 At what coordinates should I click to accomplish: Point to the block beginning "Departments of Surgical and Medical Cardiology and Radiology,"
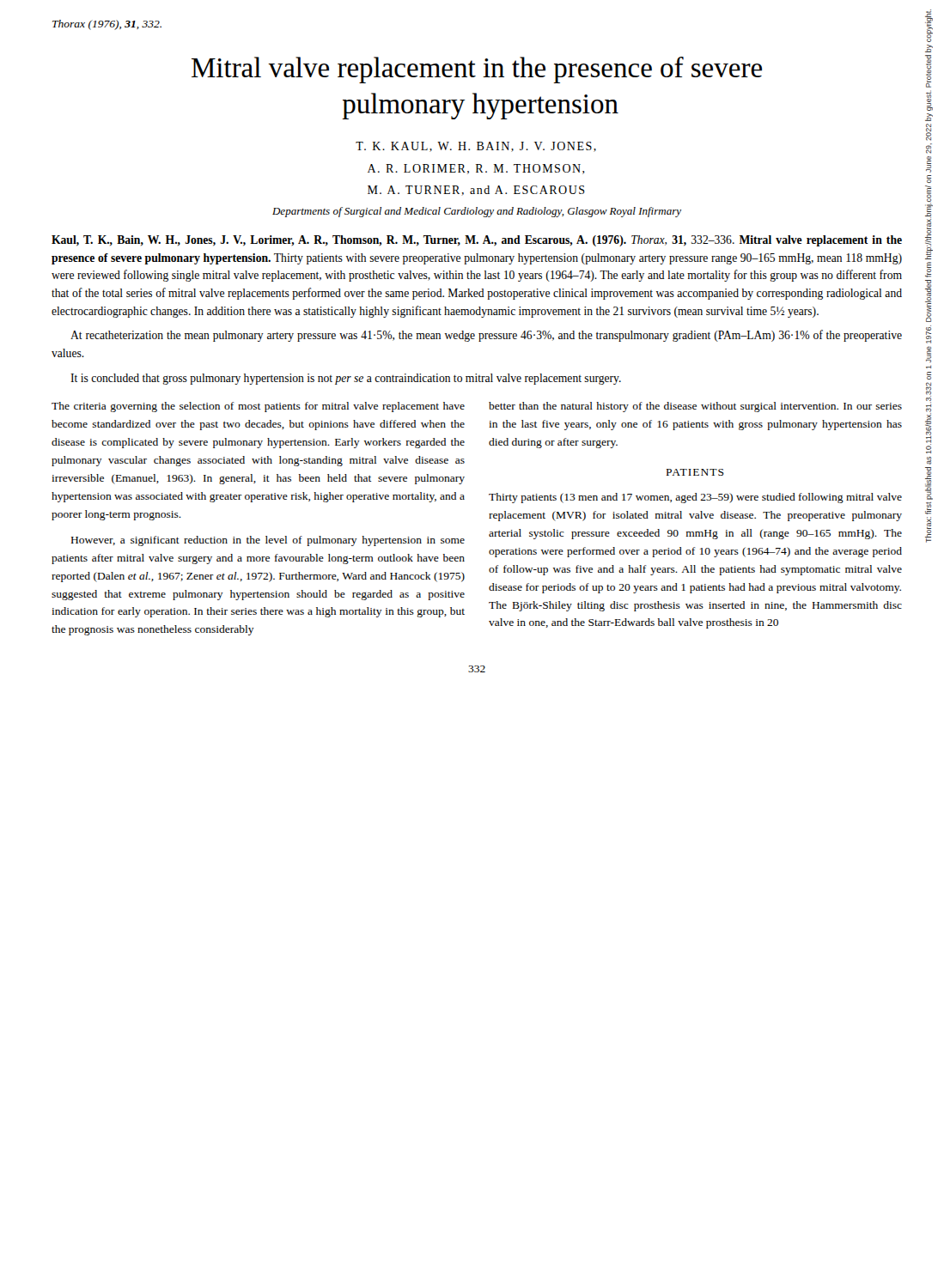tap(477, 211)
